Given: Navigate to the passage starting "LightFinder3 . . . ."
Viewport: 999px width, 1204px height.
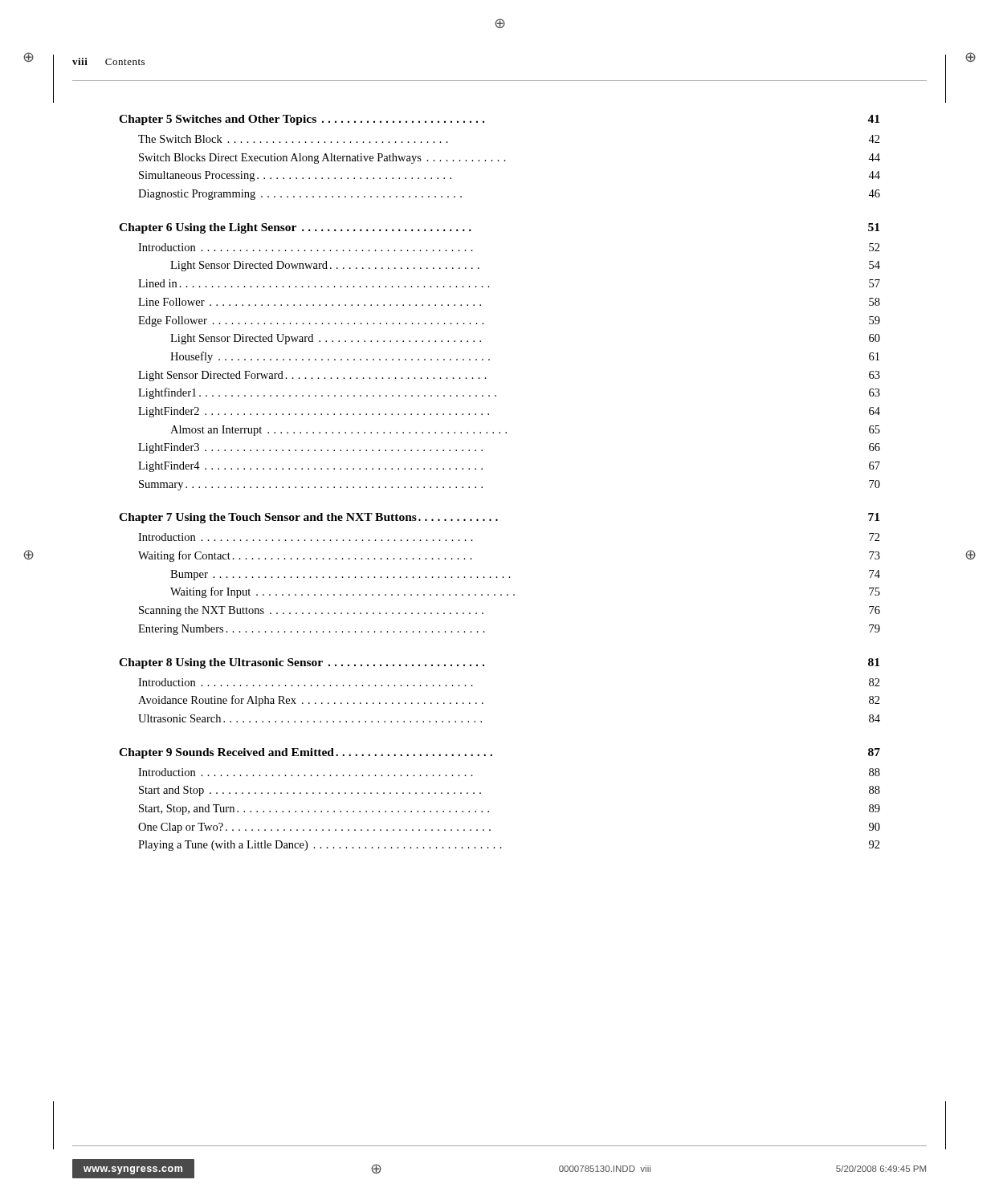Looking at the screenshot, I should pos(171,448).
